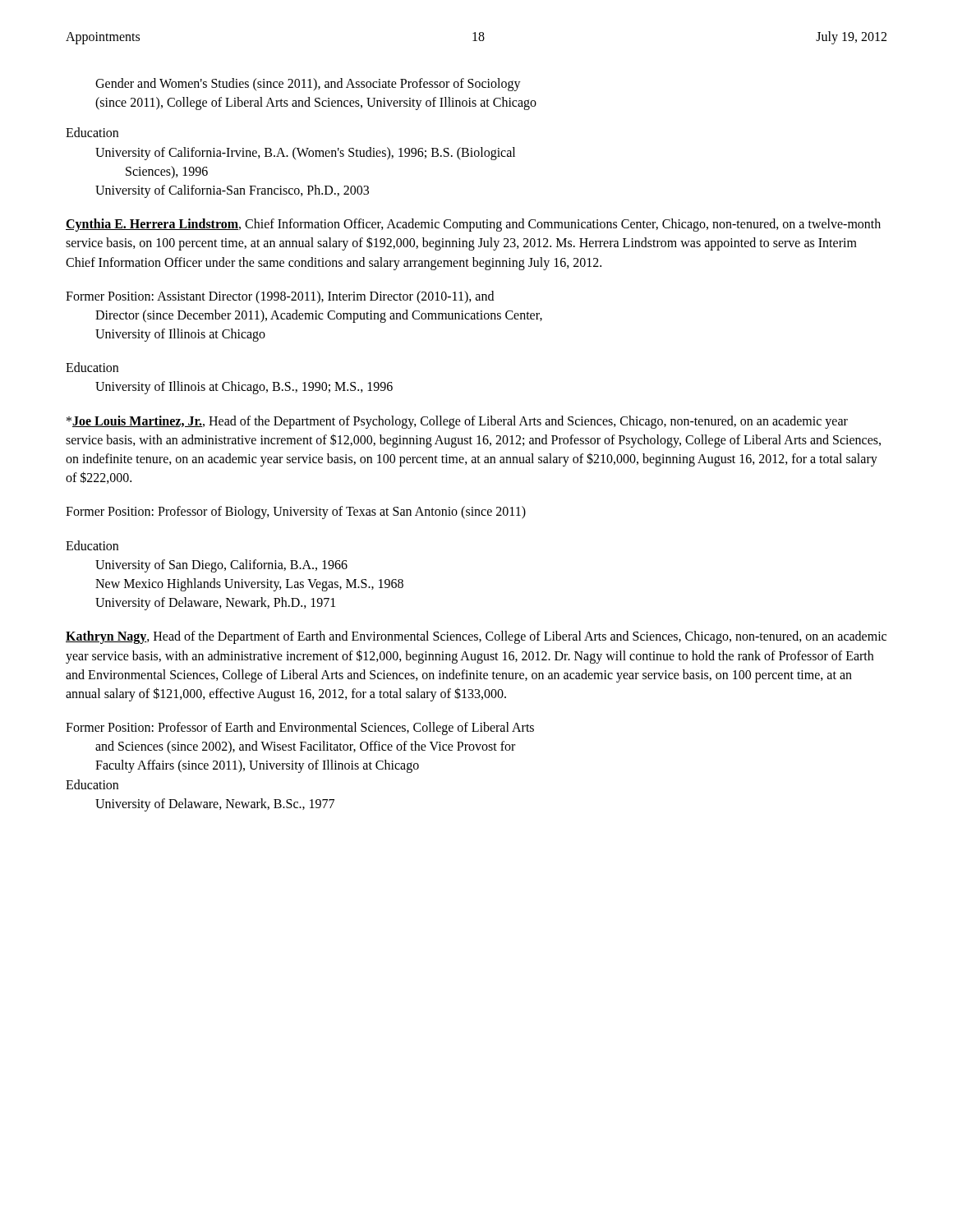Image resolution: width=953 pixels, height=1232 pixels.
Task: Find the block on this page that starts "Joe Louis Martinez, Jr., Head of"
Action: (474, 449)
